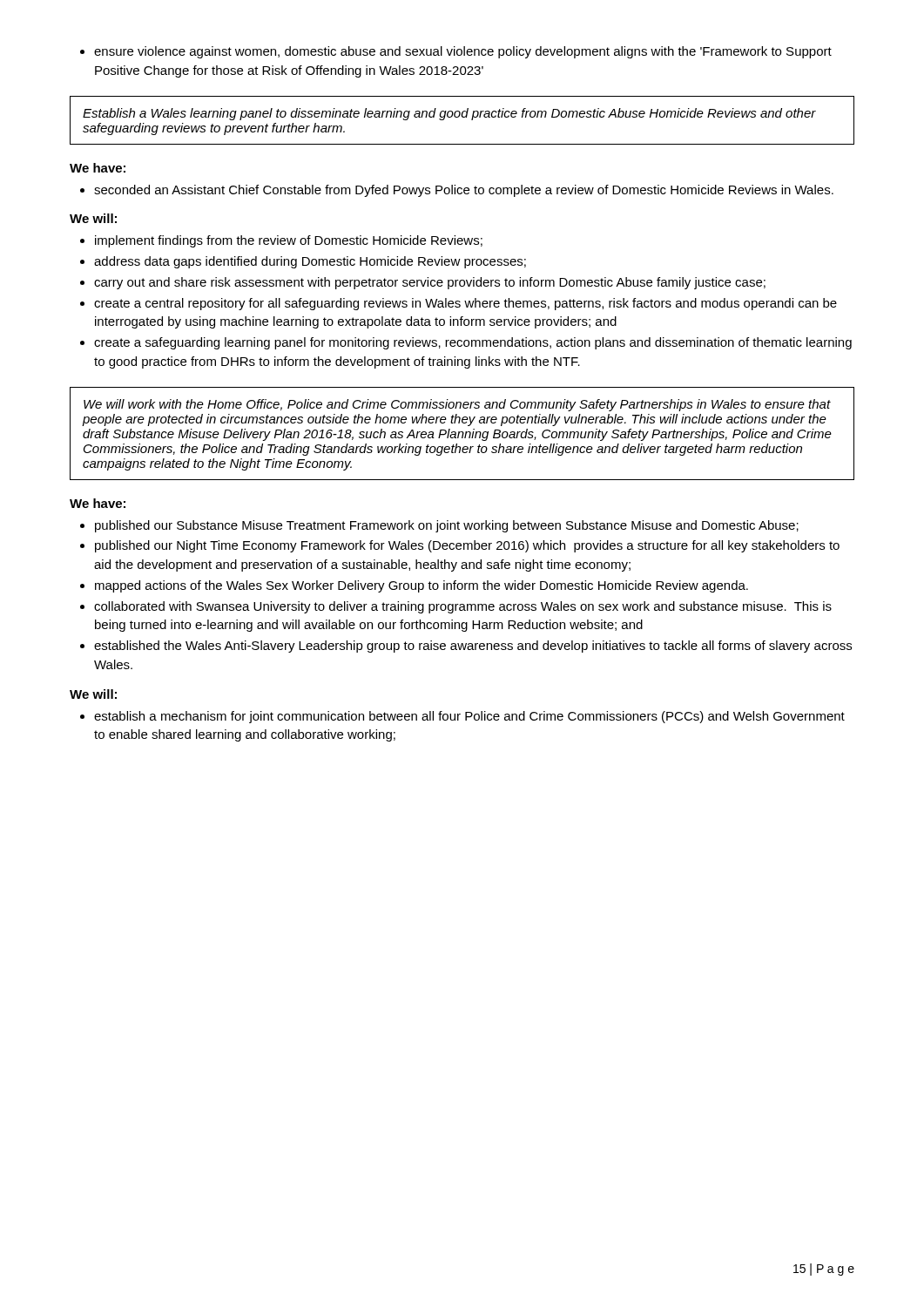The image size is (924, 1307).
Task: Click on the block starting "establish a mechanism for"
Action: point(462,725)
